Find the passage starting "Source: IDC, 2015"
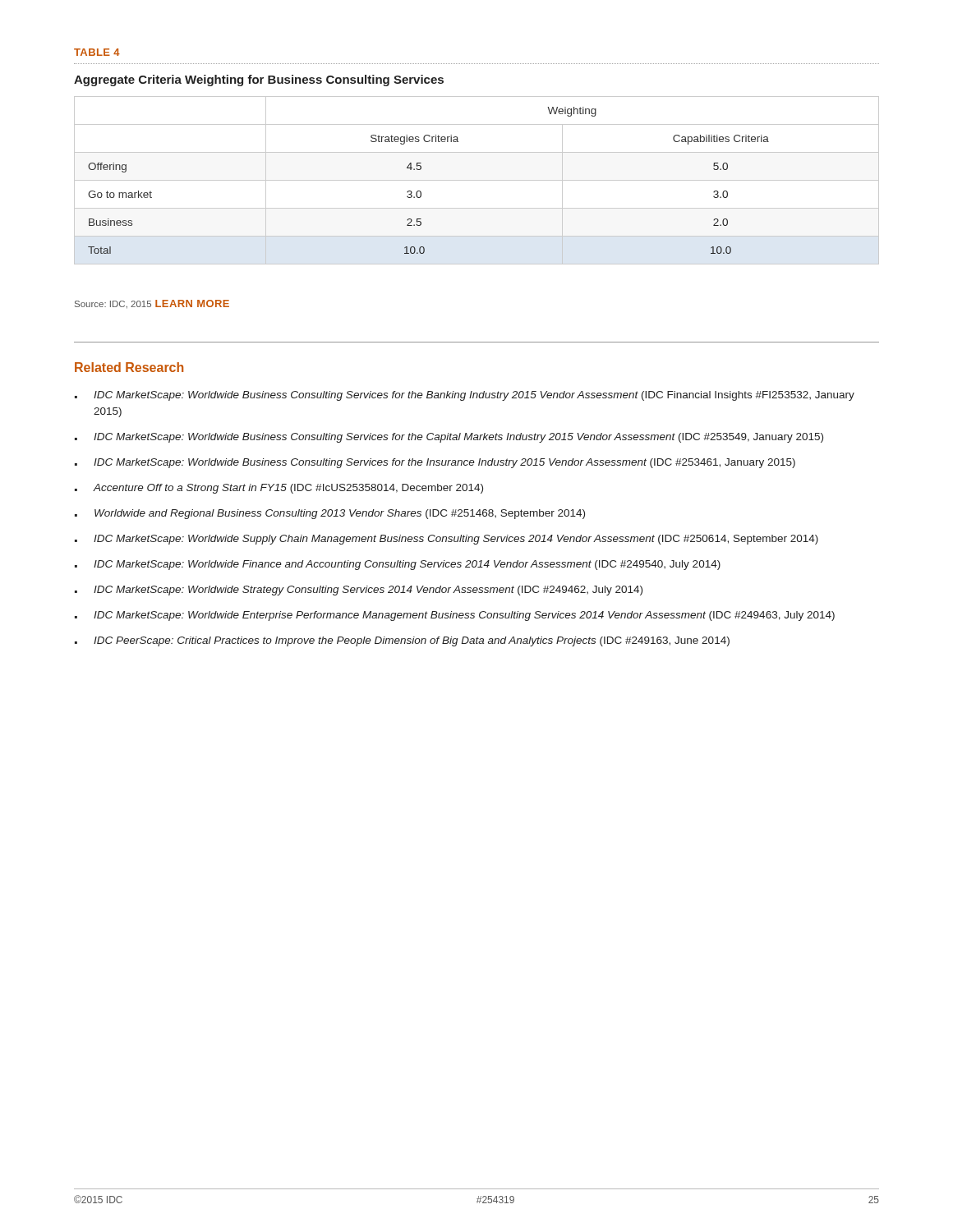Screen dimensions: 1232x953 (x=113, y=304)
